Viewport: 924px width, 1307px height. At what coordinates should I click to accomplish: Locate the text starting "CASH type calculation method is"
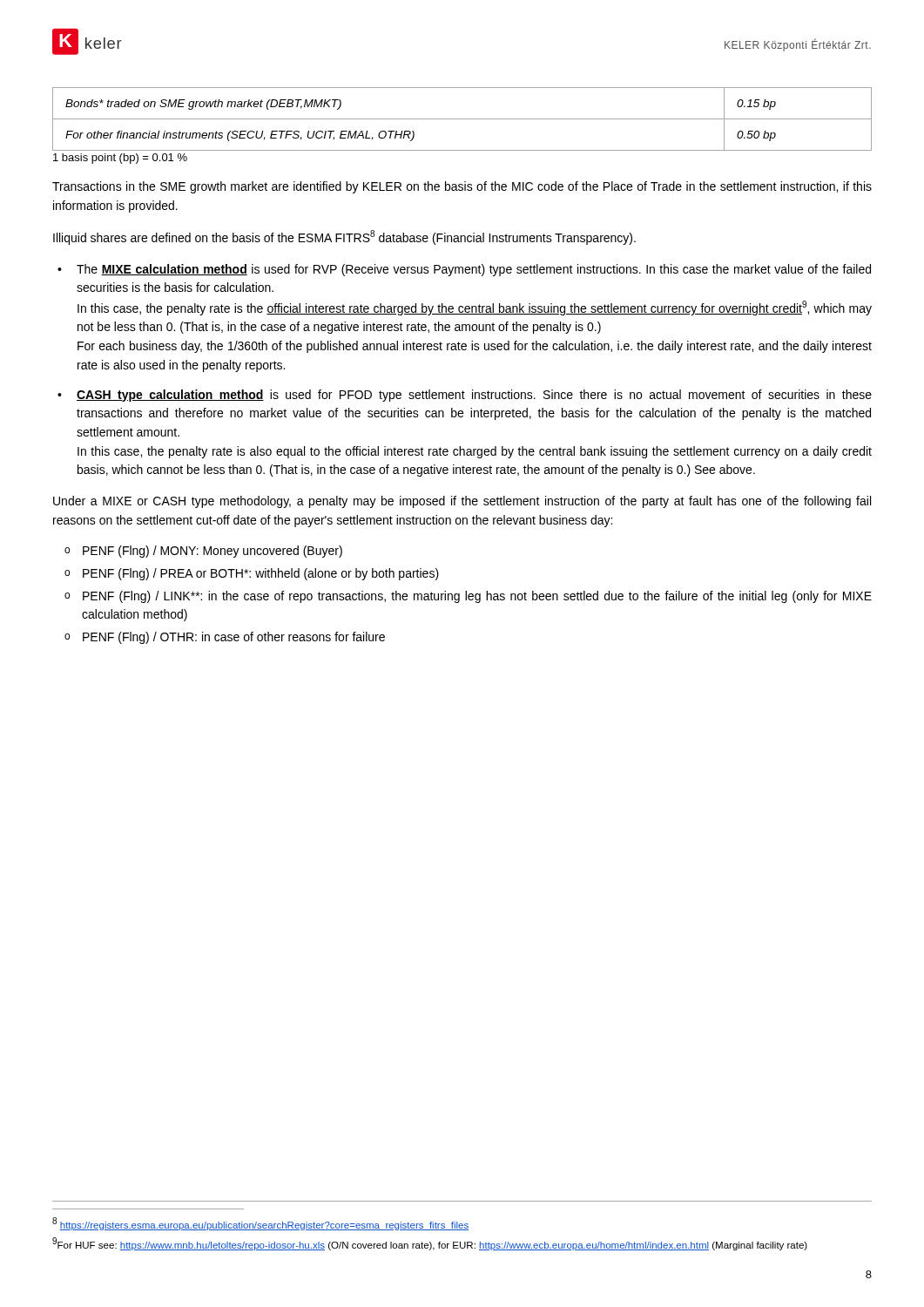pos(474,396)
